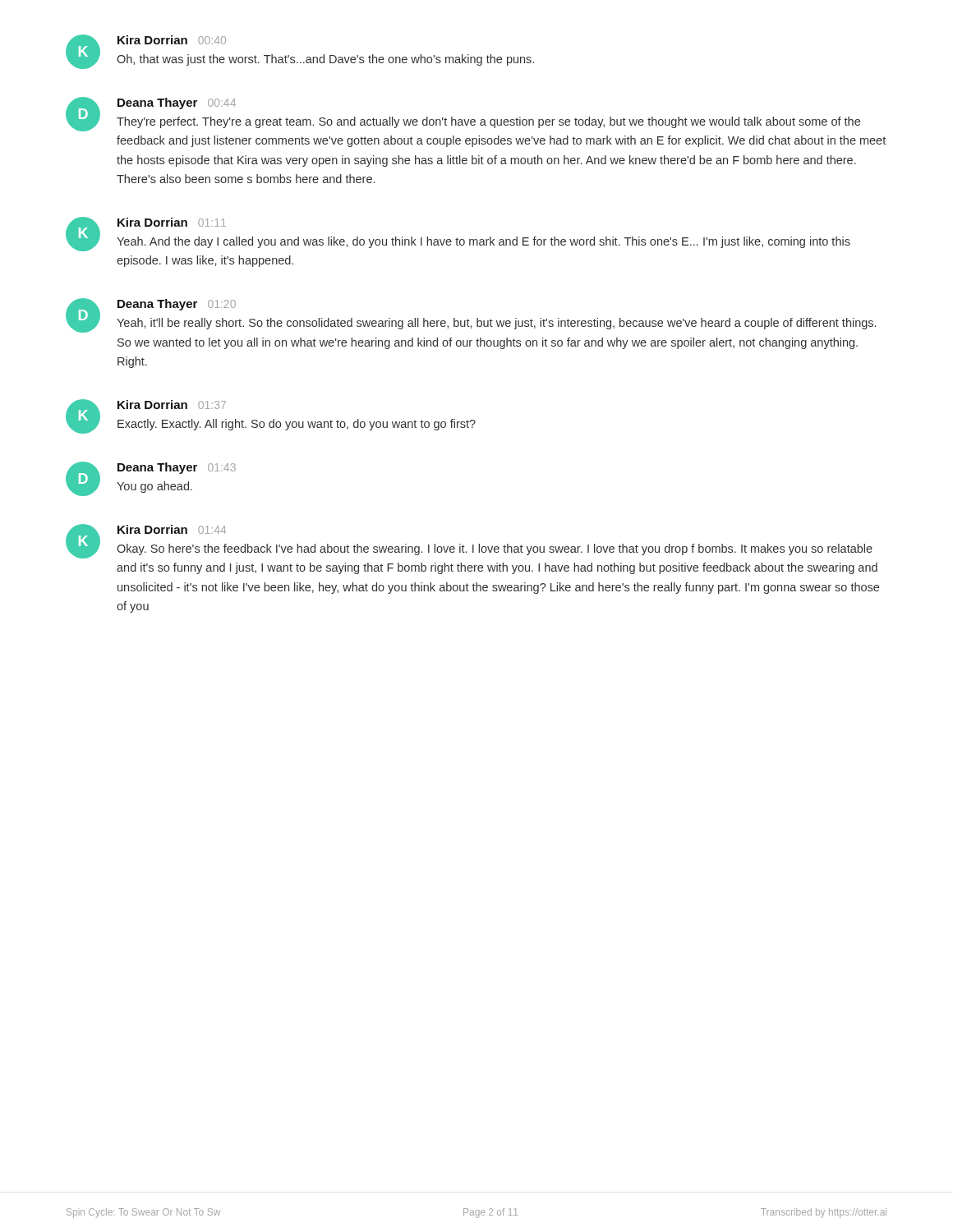Point to the block beginning "D Deana Thayer 00:44 They're"
This screenshot has width=953, height=1232.
tap(476, 142)
